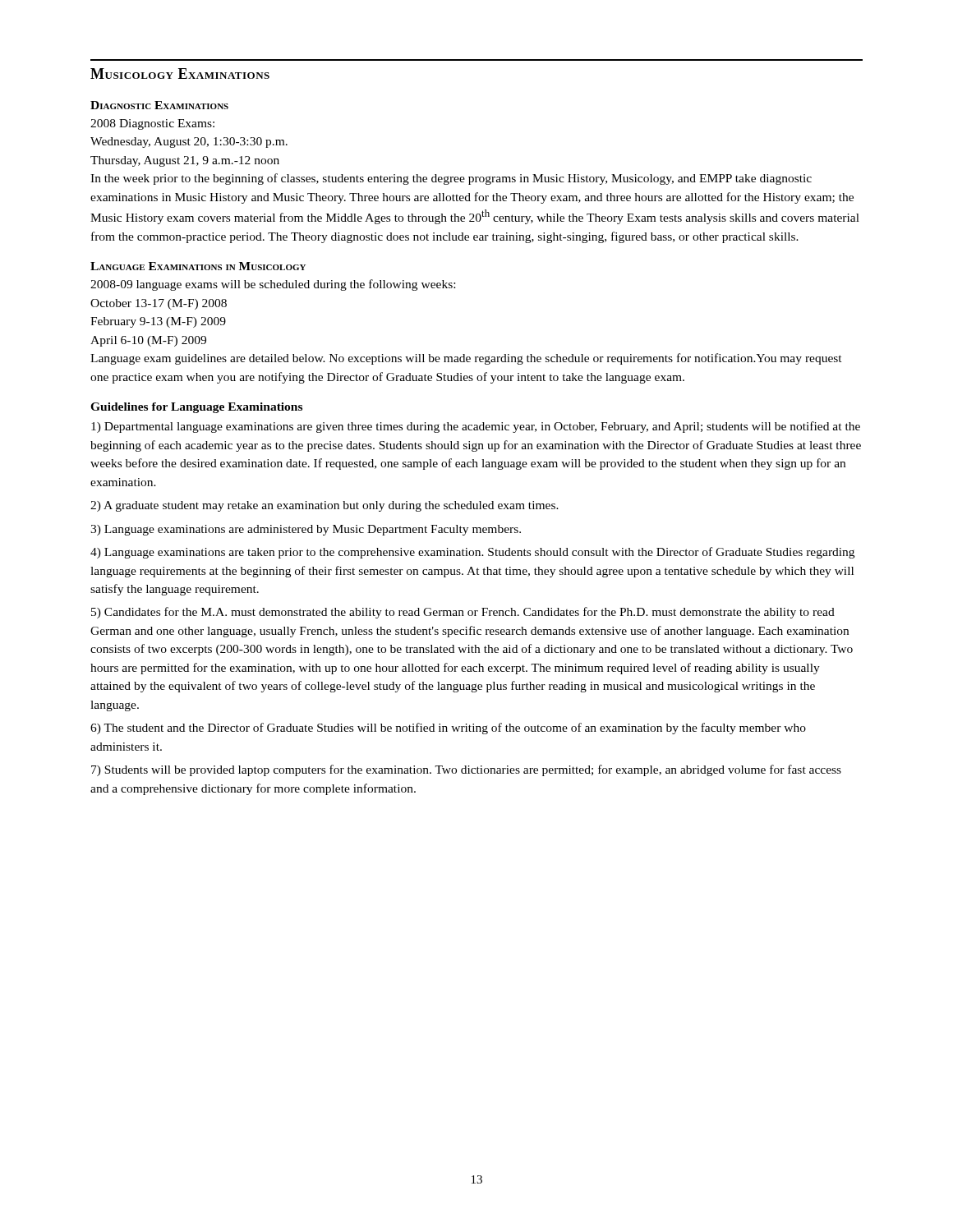This screenshot has width=953, height=1232.
Task: Find the block on this page that starts "5) Candidates for the"
Action: pos(472,658)
